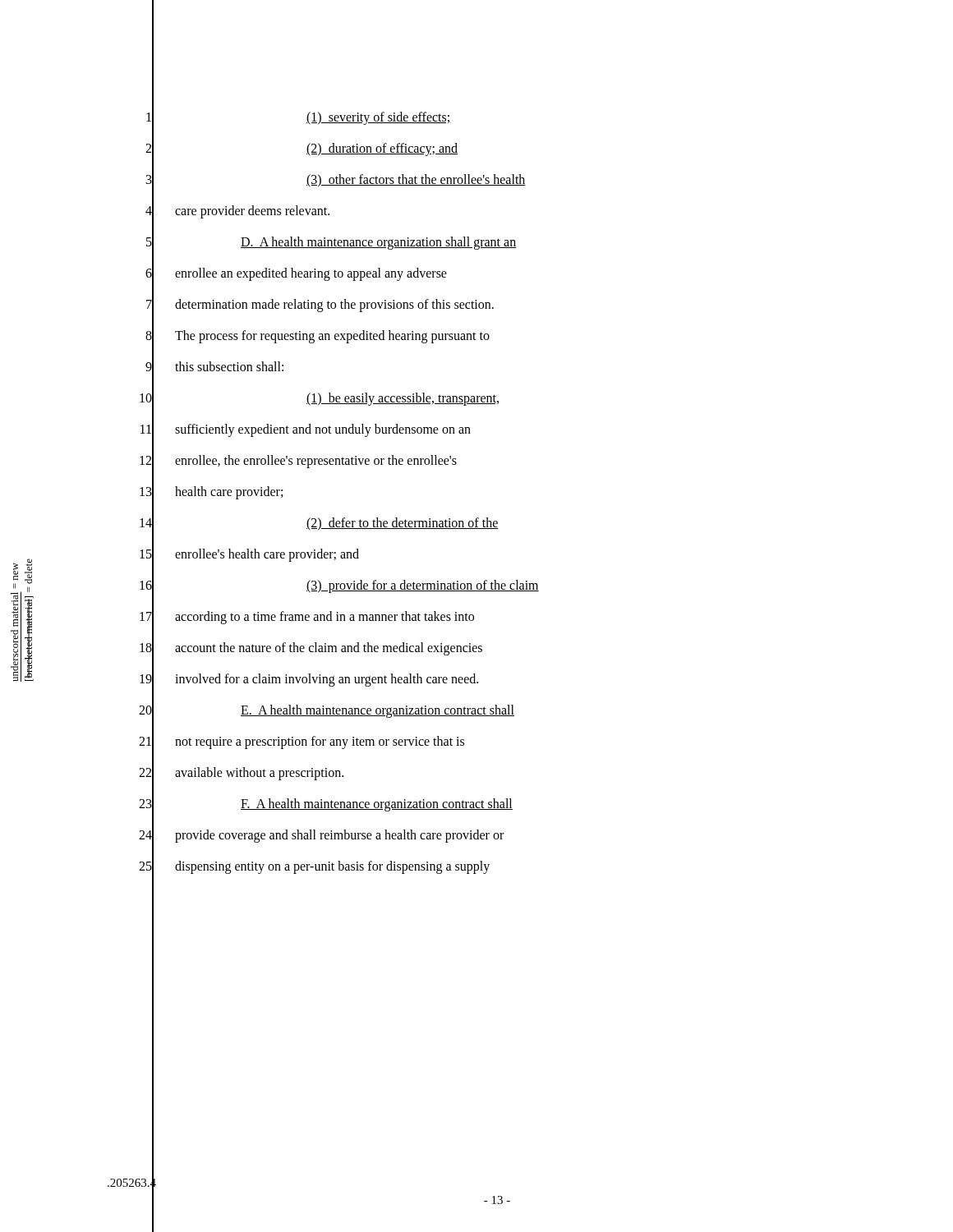The image size is (953, 1232).
Task: Select the list item with the text "10 (1) be easily accessible, transparent,"
Action: tap(497, 398)
